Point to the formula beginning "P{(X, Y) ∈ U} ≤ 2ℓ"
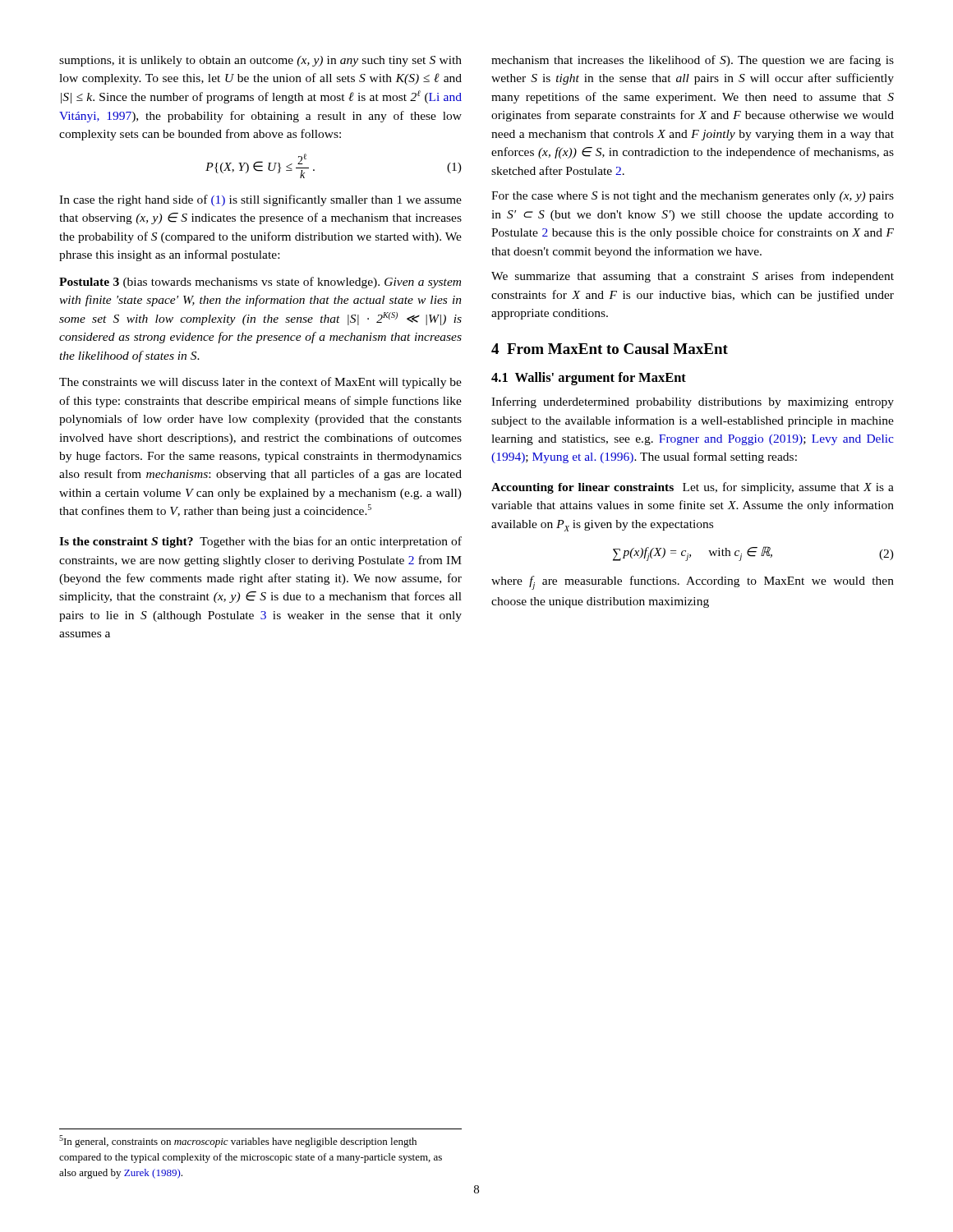This screenshot has width=953, height=1232. pyautogui.click(x=260, y=167)
